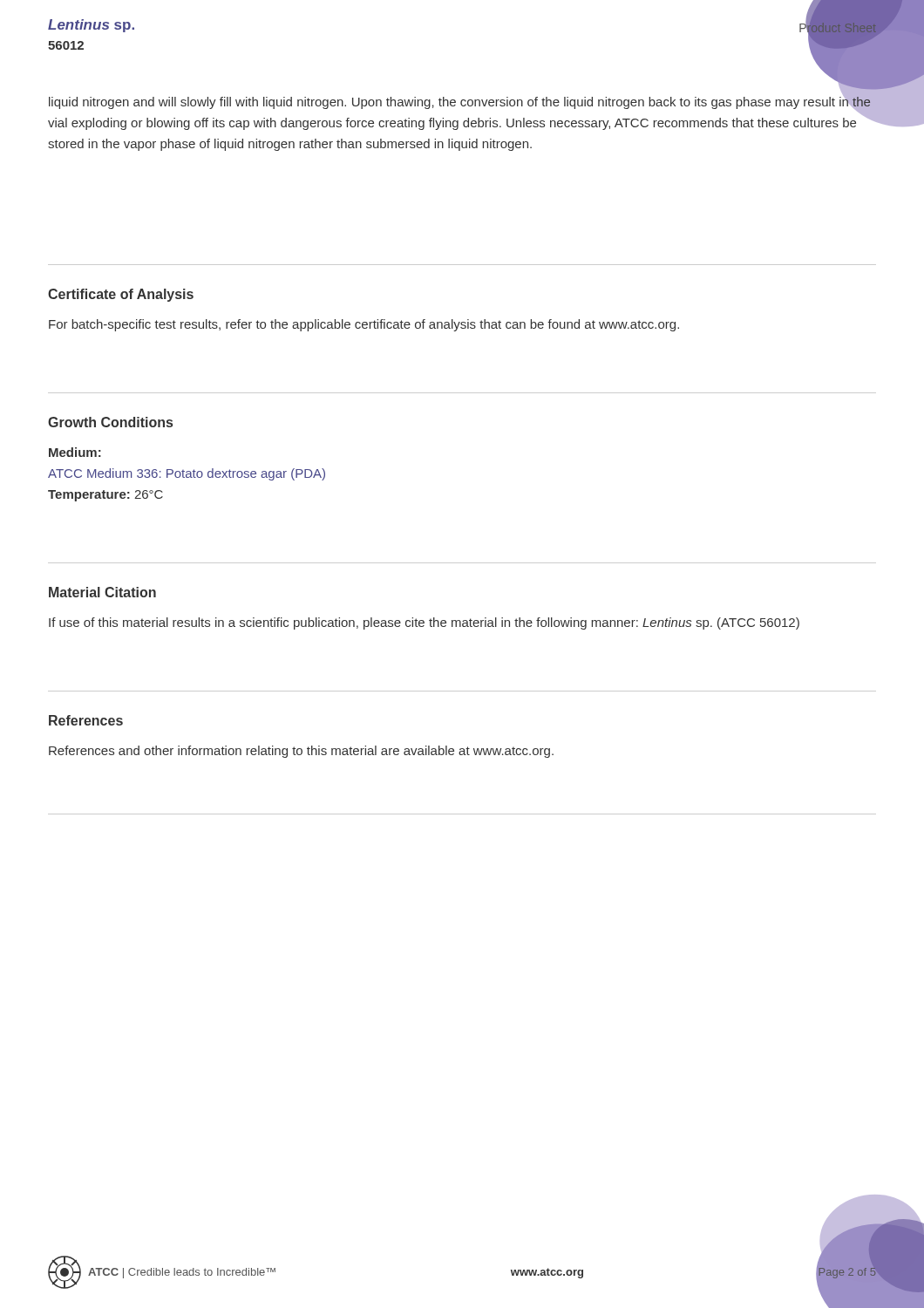Point to the text block starting "For batch-specific test"
This screenshot has width=924, height=1308.
(364, 324)
